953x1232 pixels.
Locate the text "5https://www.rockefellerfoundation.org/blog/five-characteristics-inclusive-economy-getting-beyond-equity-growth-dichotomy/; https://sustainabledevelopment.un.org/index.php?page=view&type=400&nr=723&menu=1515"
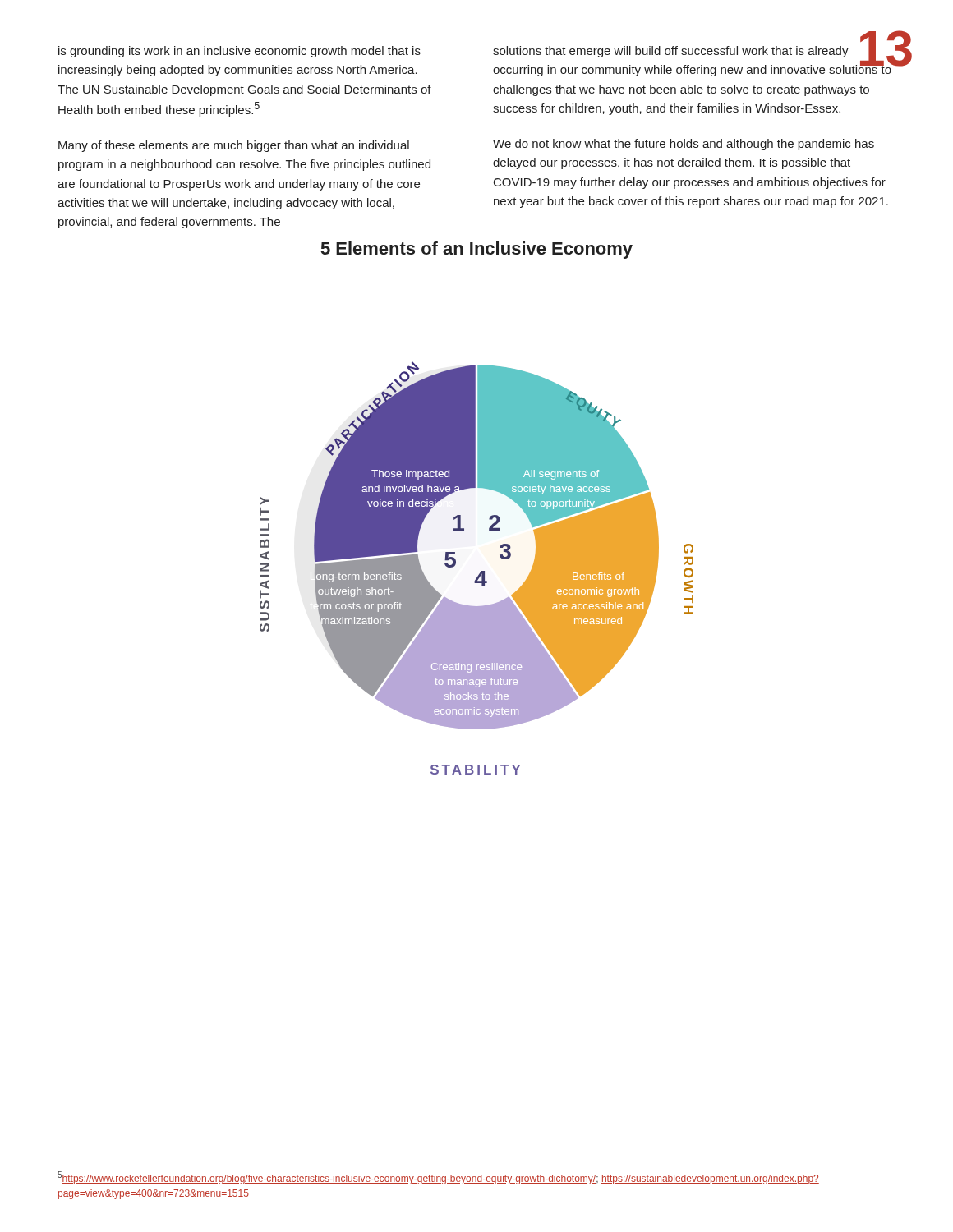pyautogui.click(x=438, y=1185)
